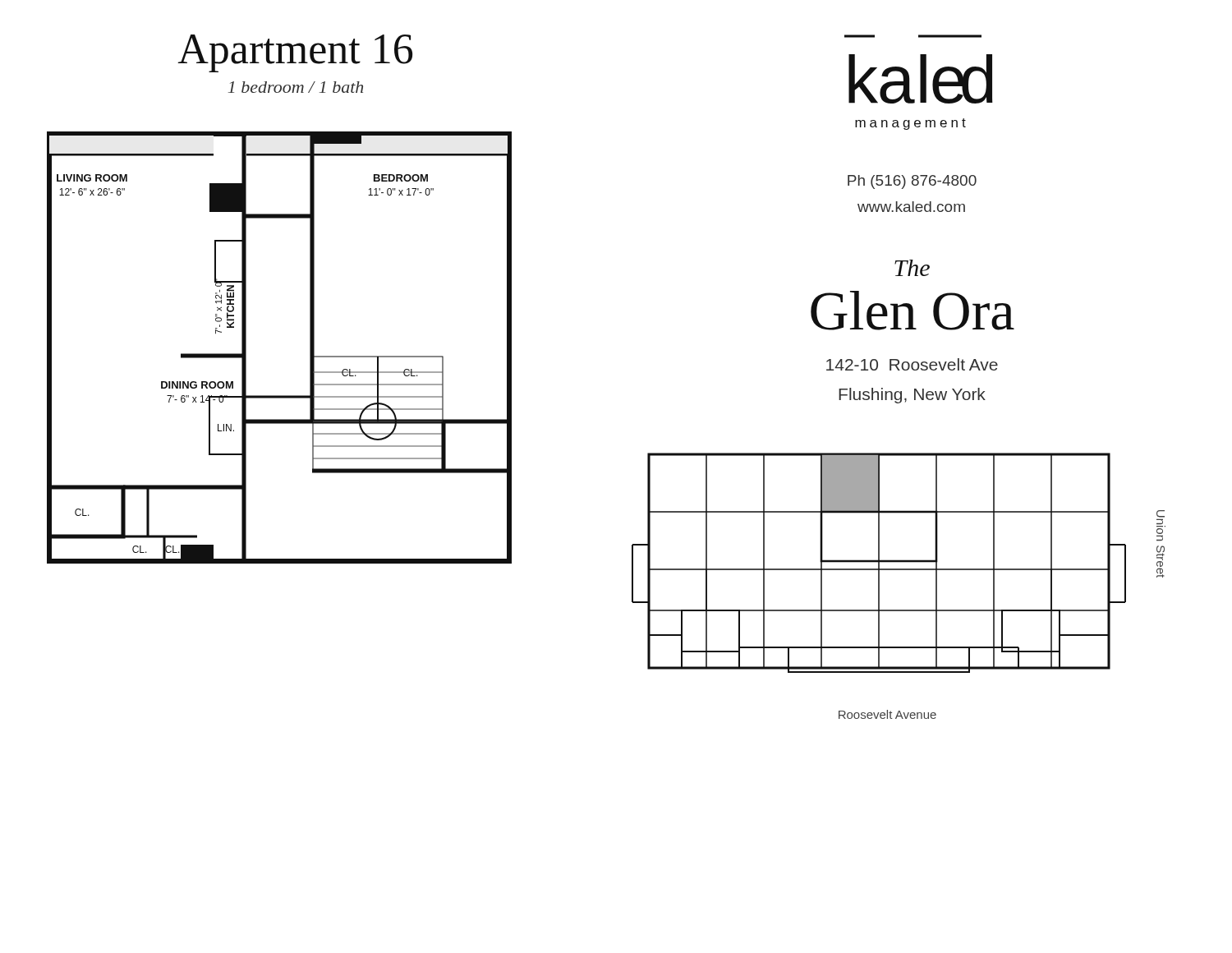Screen dimensions: 953x1232
Task: Point to "Roosevelt Avenue"
Action: click(887, 715)
